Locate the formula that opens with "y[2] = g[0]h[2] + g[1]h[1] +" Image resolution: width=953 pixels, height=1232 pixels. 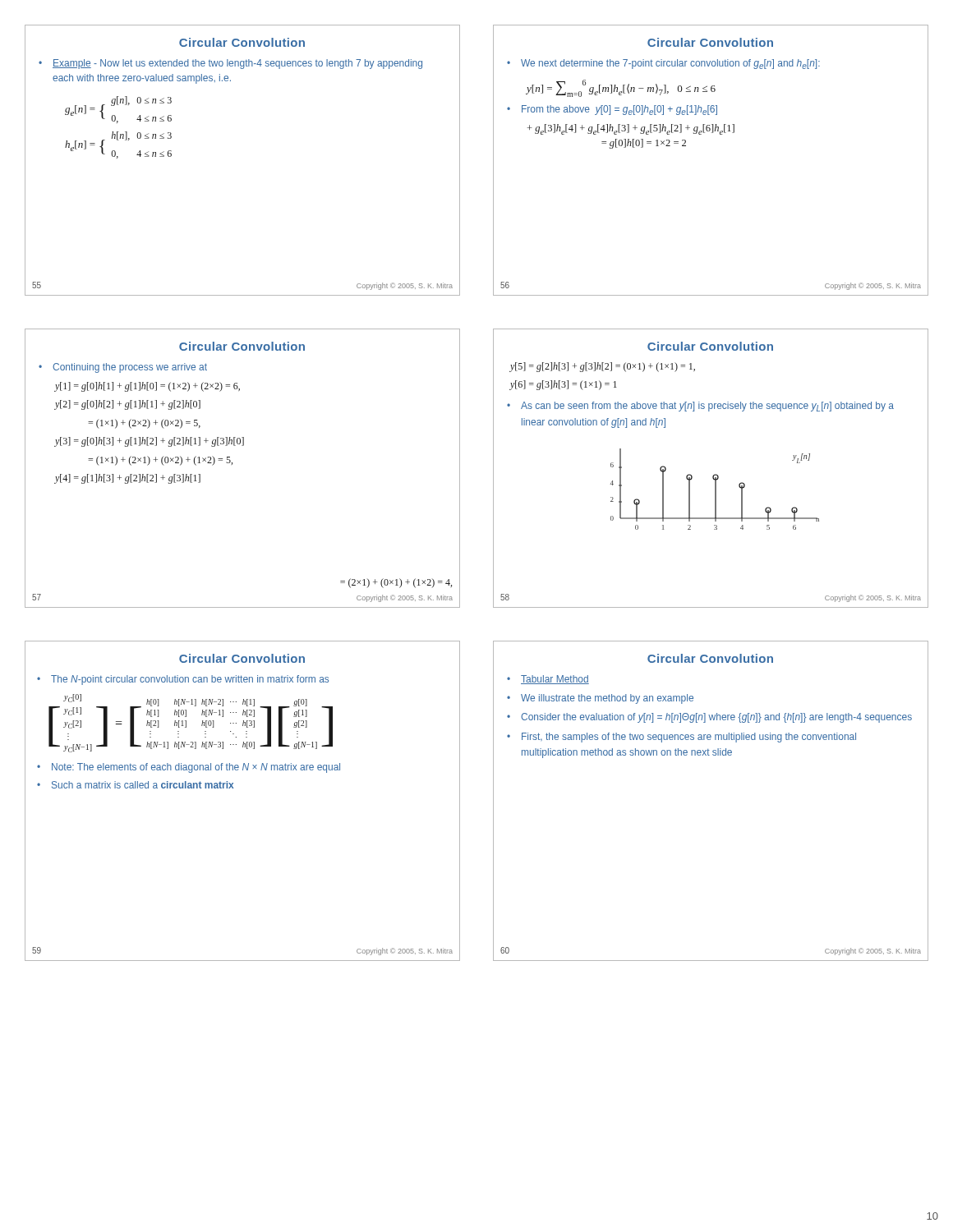[128, 404]
